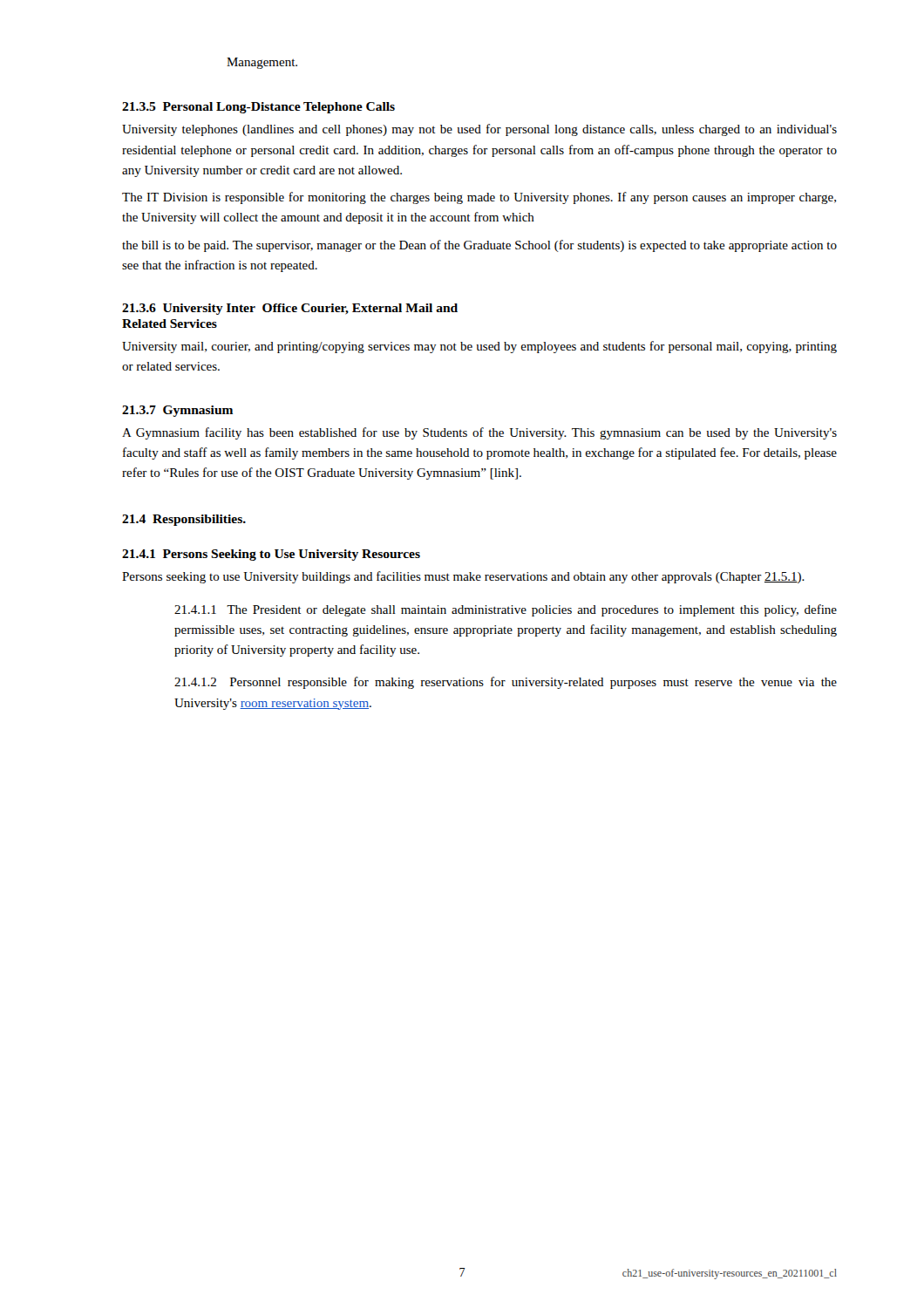Screen dimensions: 1308x924
Task: Navigate to the text starting "21.3.7 Gymnasium"
Action: (x=178, y=409)
